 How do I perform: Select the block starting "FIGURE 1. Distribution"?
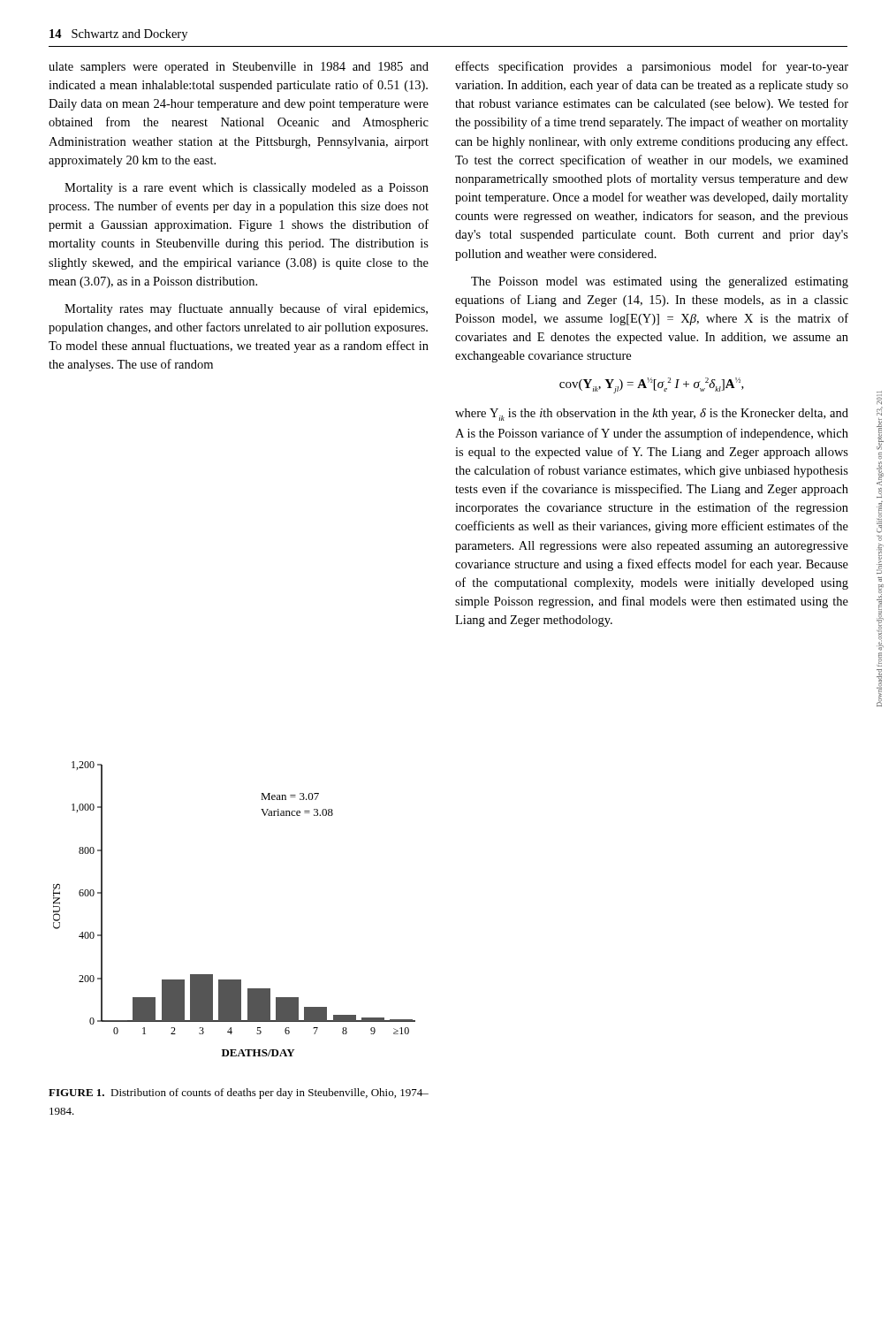(x=238, y=1102)
